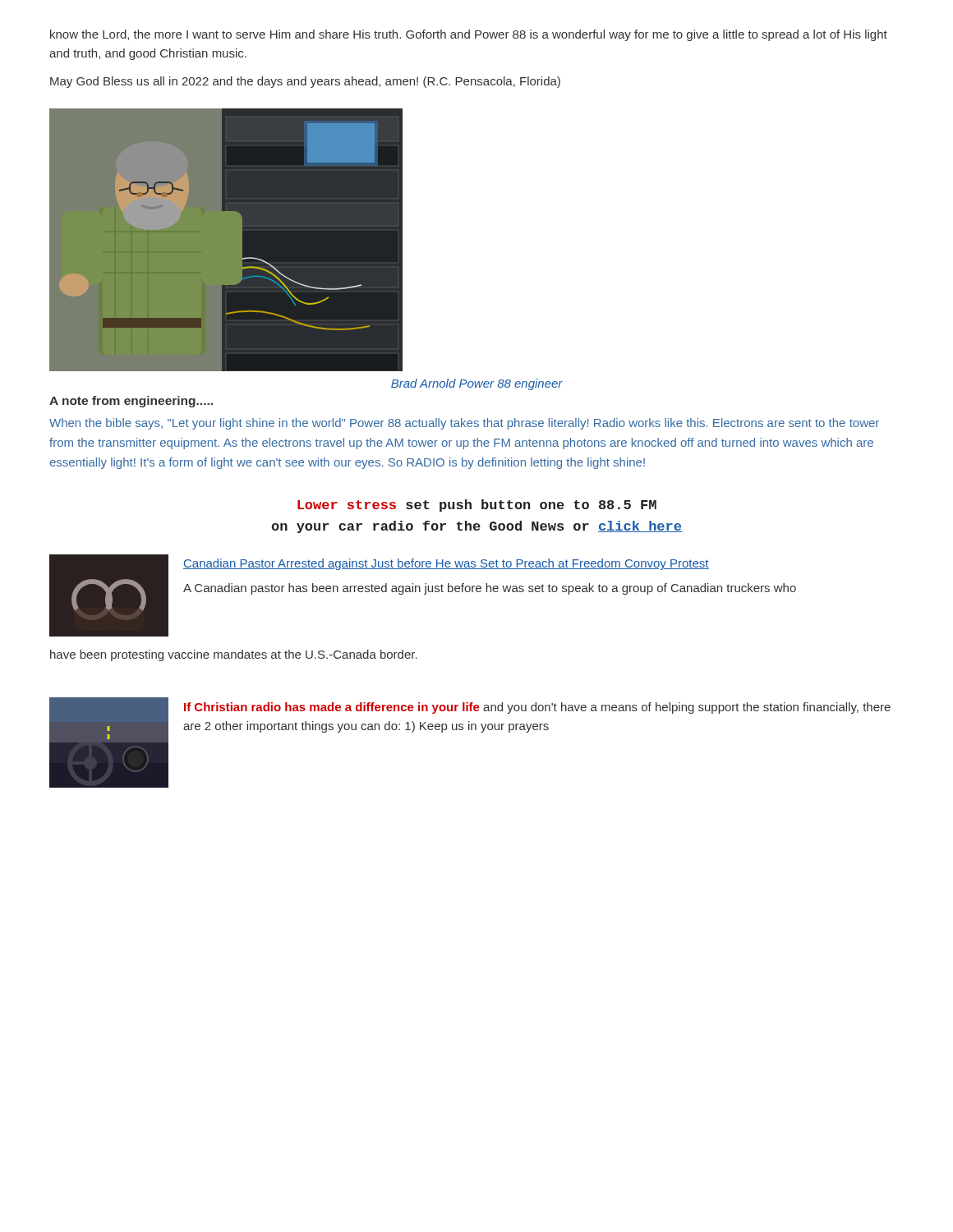
Task: Find the block on this page that starts "Lower stress set push button one"
Action: click(476, 516)
